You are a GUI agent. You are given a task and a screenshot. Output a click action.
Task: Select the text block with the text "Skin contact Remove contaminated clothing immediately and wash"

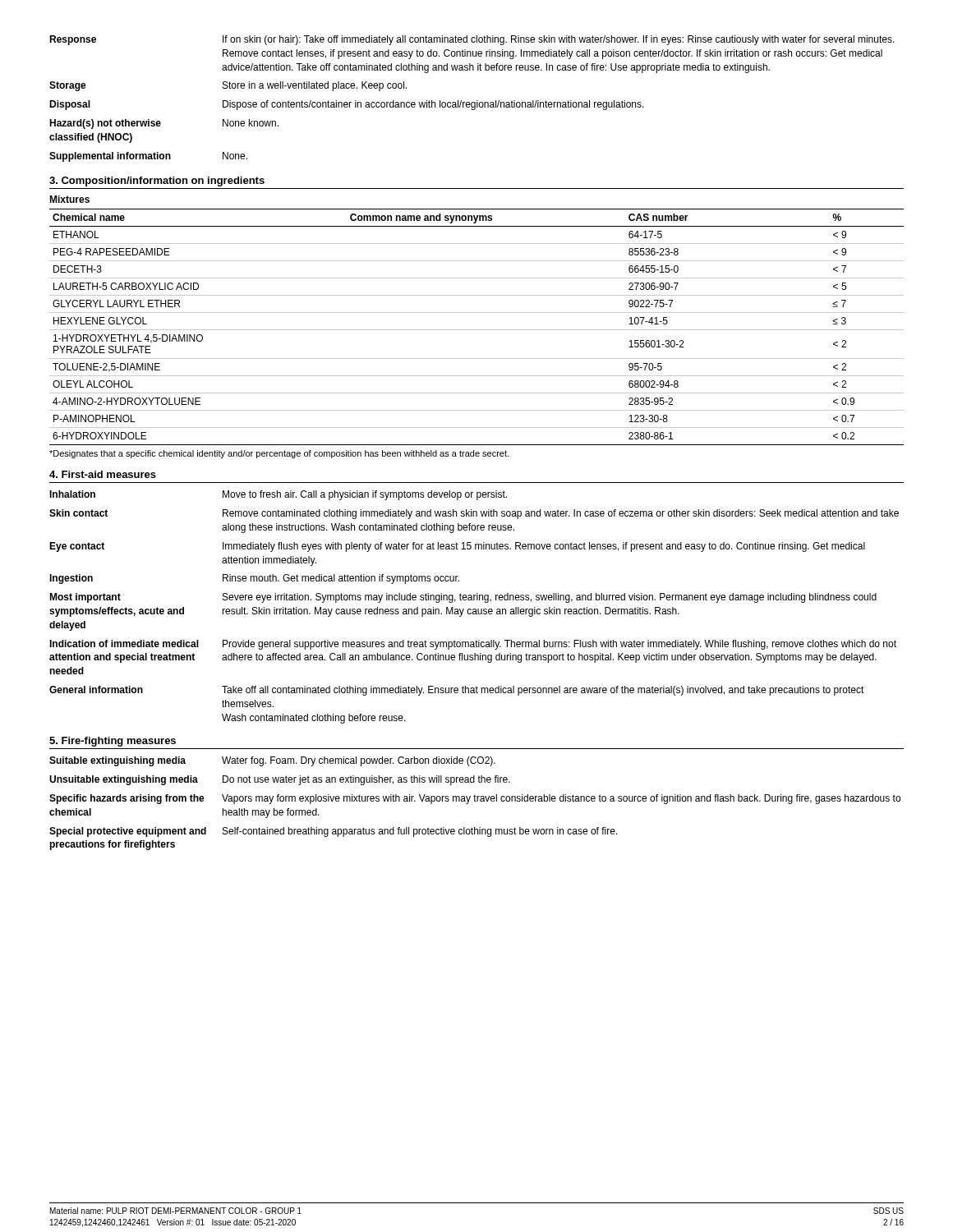point(476,521)
